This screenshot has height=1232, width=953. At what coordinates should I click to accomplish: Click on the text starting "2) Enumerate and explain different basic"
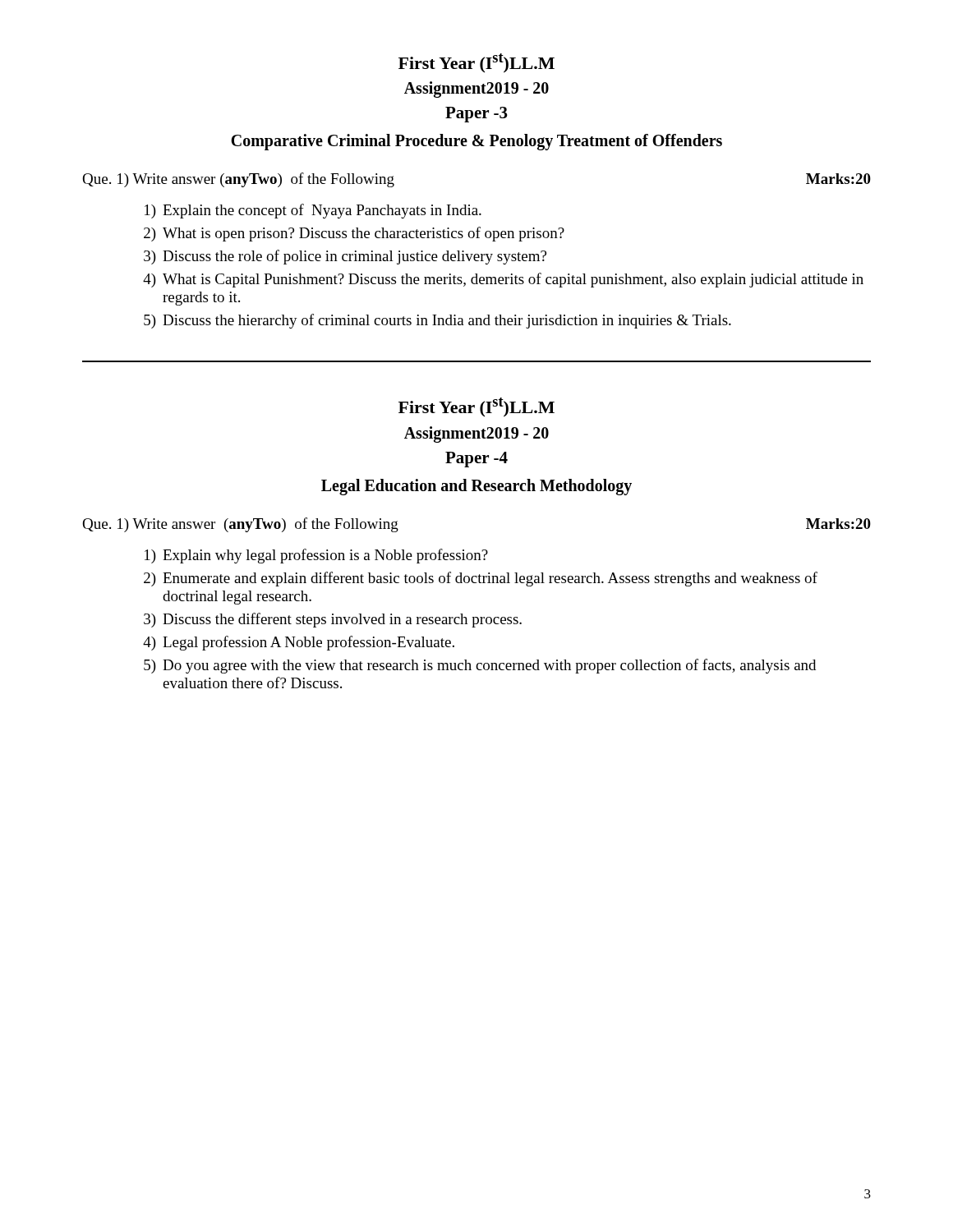click(x=501, y=587)
